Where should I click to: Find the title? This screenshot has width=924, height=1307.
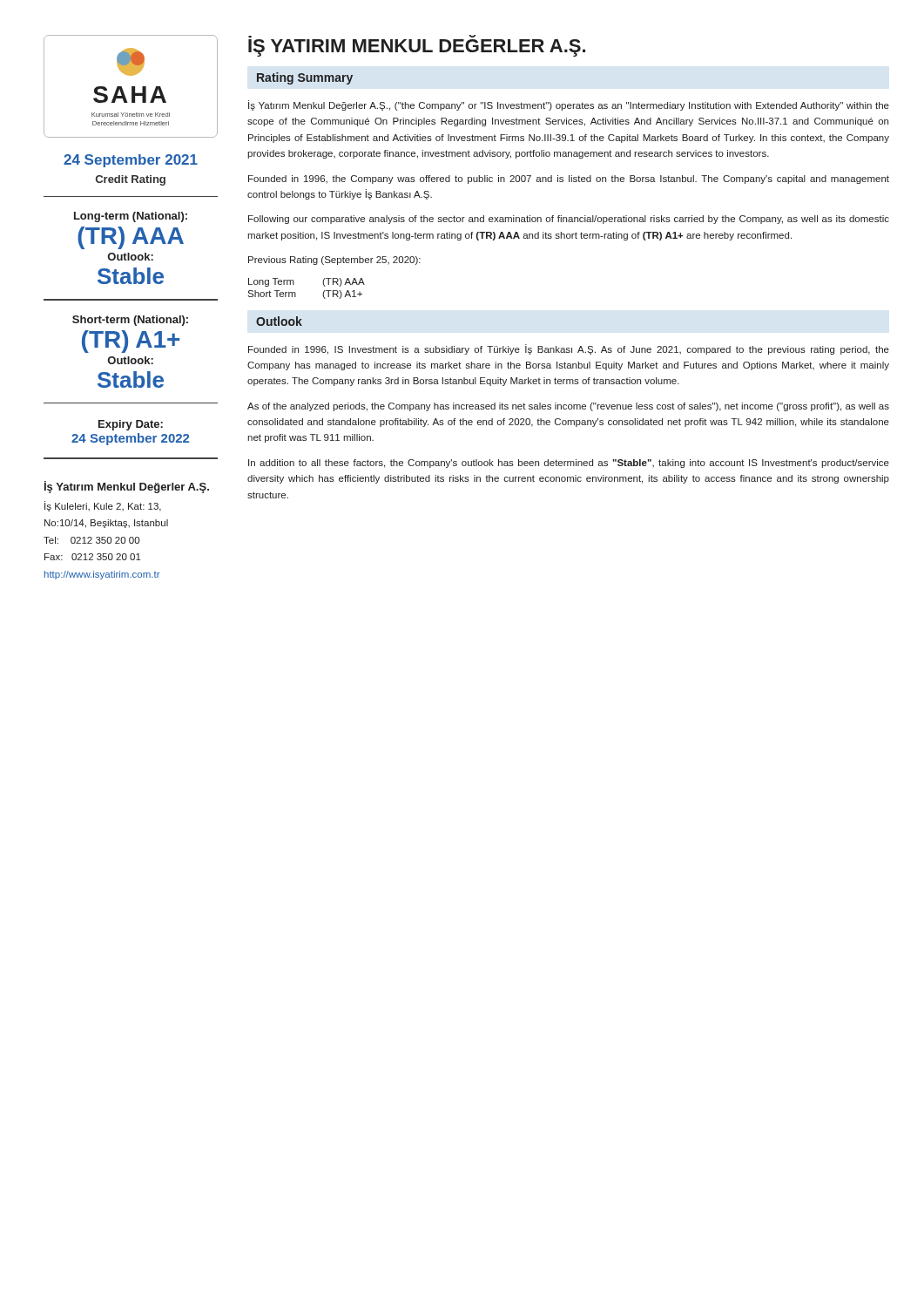pyautogui.click(x=417, y=46)
